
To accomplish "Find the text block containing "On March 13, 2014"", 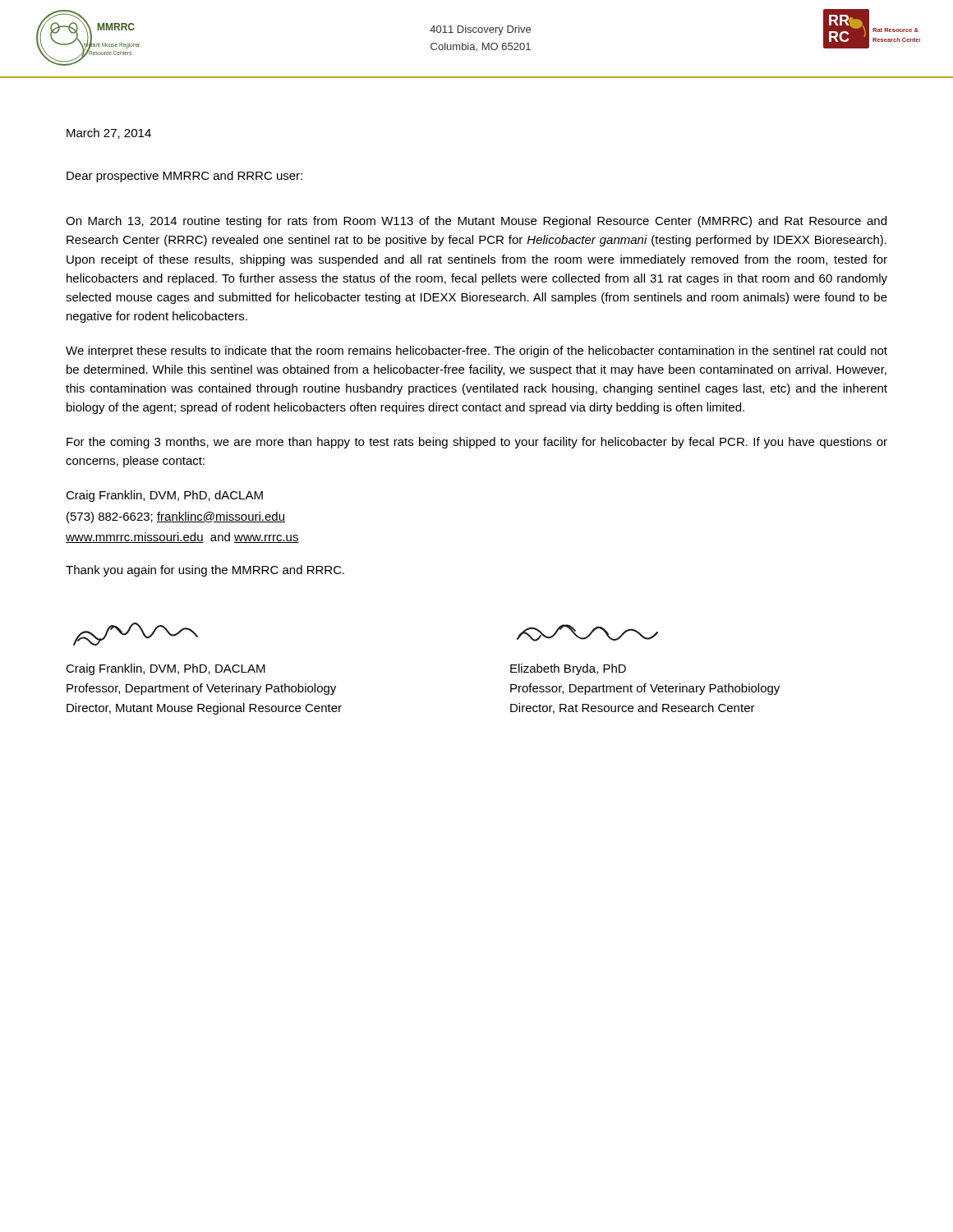I will [476, 268].
